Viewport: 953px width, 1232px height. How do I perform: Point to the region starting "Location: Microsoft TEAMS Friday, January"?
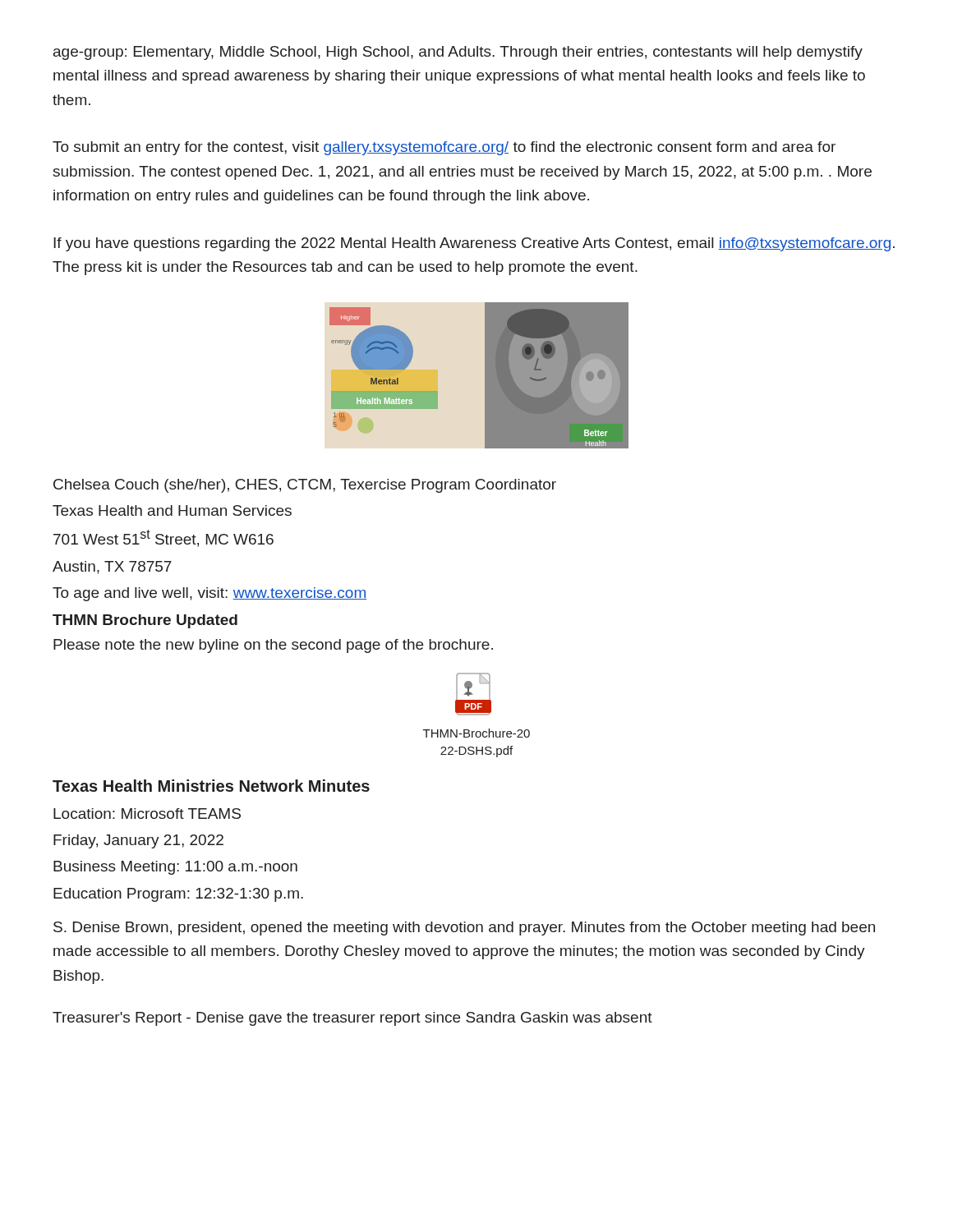(x=178, y=853)
